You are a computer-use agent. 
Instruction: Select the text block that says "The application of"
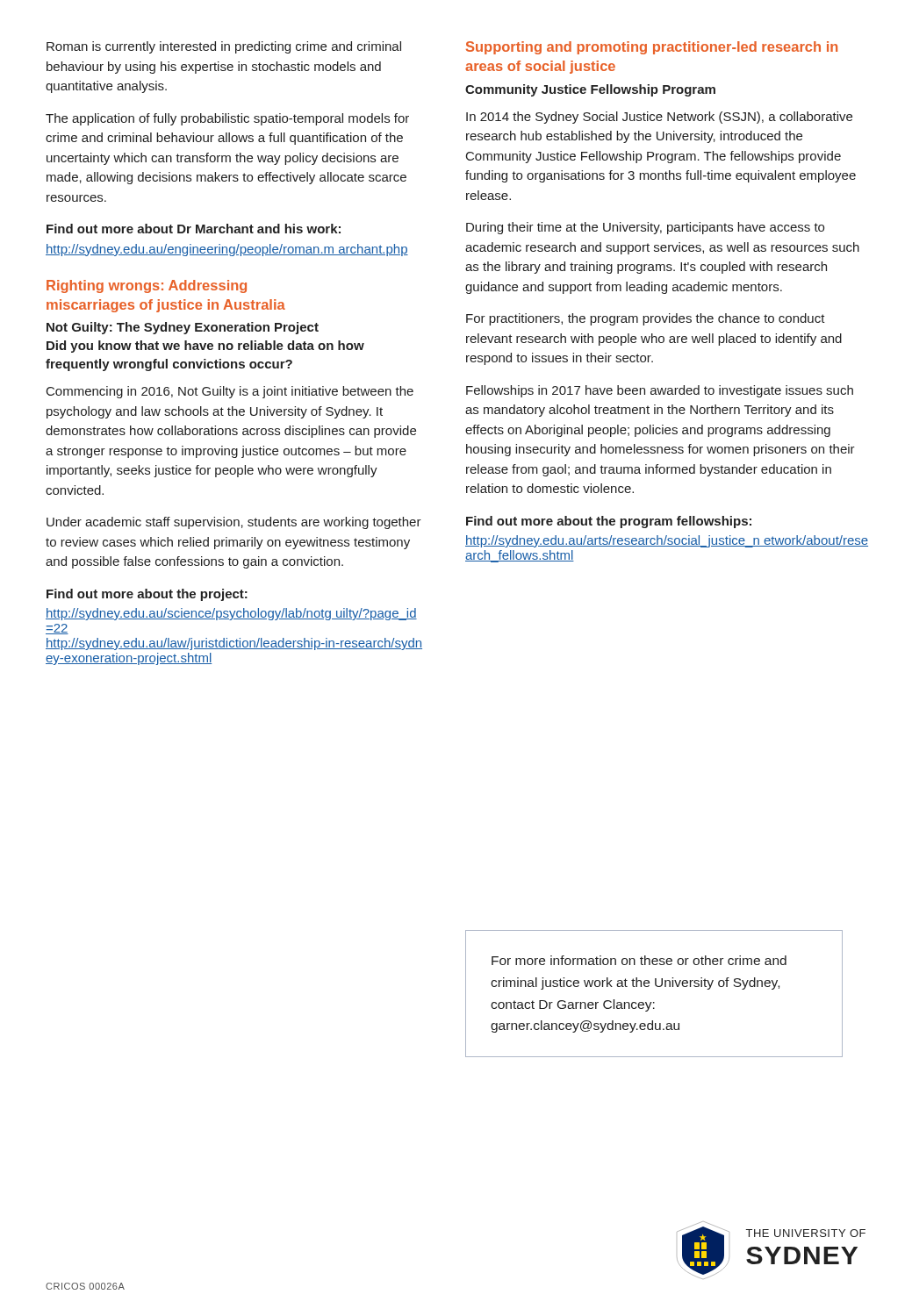tap(234, 158)
